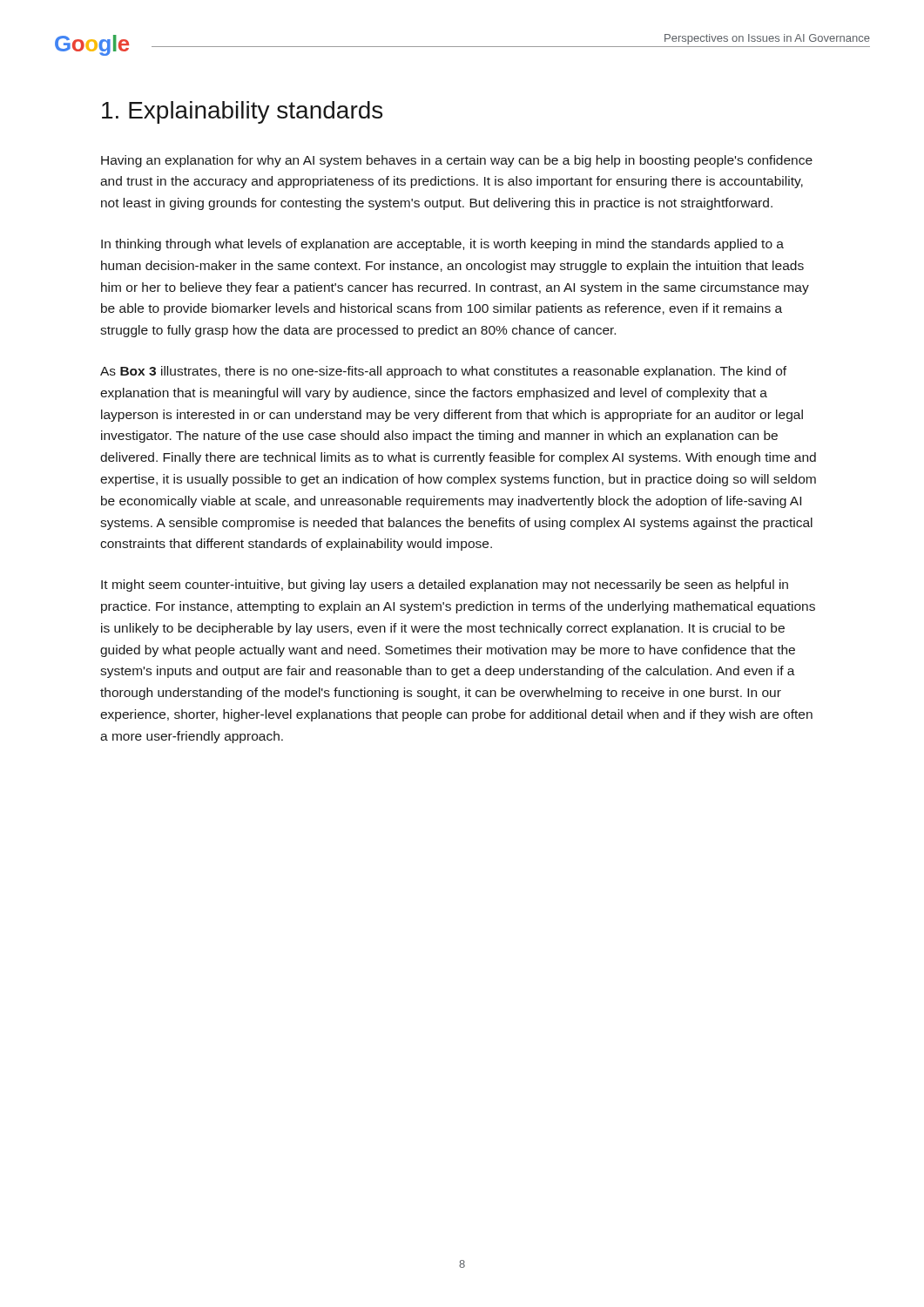The height and width of the screenshot is (1307, 924).
Task: Navigate to the block starting "Having an explanation for why an AI"
Action: (456, 181)
